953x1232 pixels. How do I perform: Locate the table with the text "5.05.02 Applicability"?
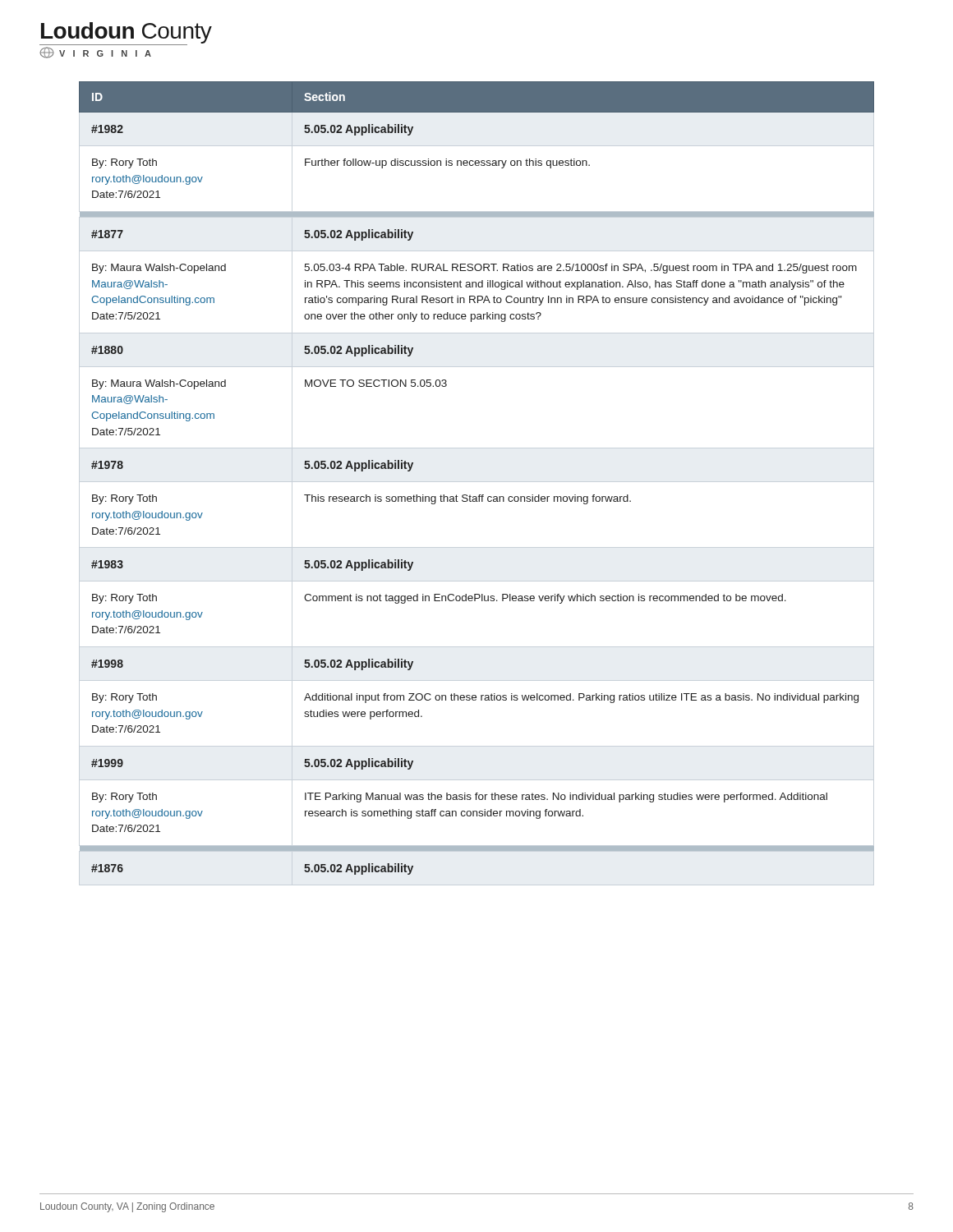[x=476, y=483]
